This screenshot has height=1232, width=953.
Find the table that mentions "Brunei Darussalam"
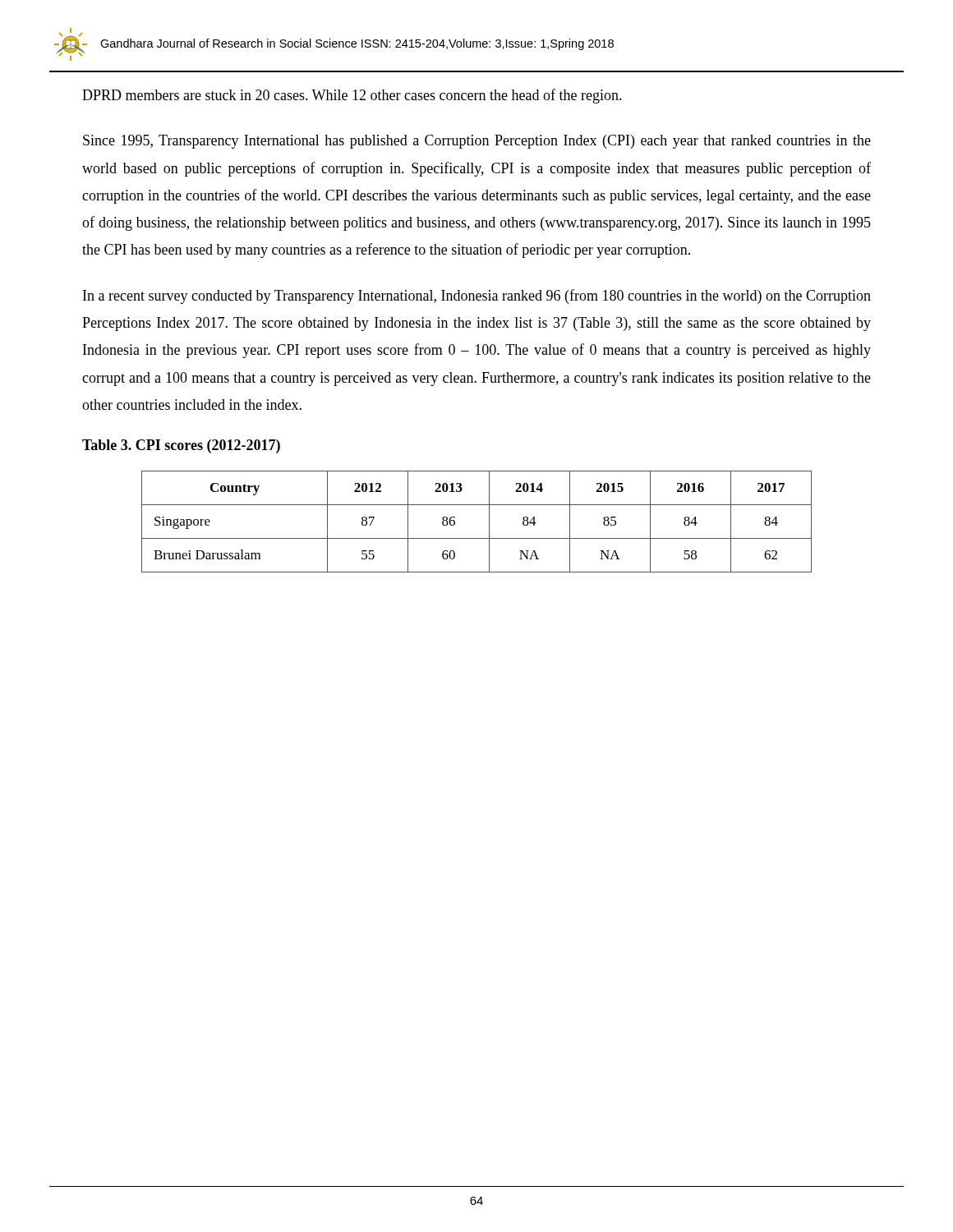(476, 522)
